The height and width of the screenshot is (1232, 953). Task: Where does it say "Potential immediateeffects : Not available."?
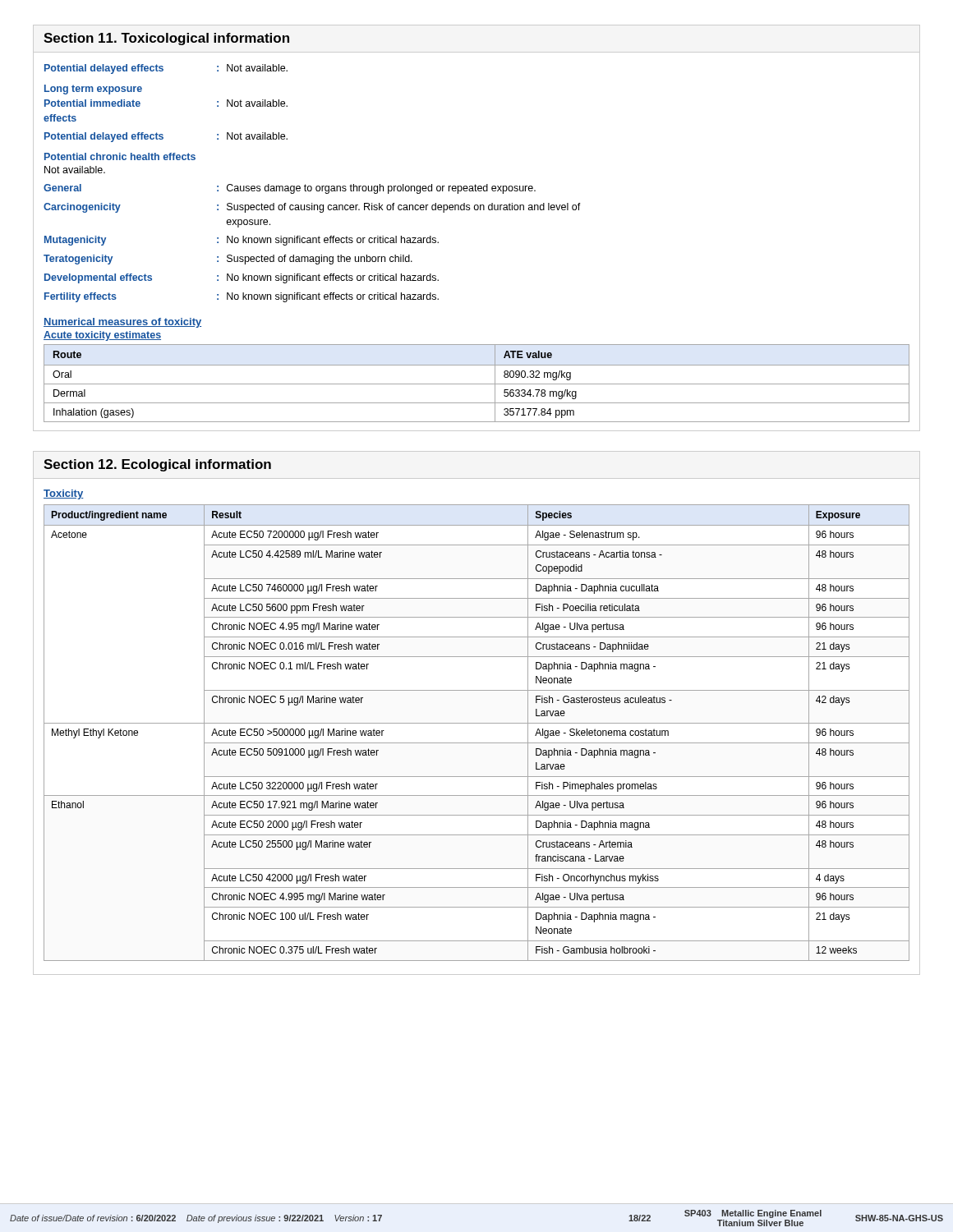point(91,103)
